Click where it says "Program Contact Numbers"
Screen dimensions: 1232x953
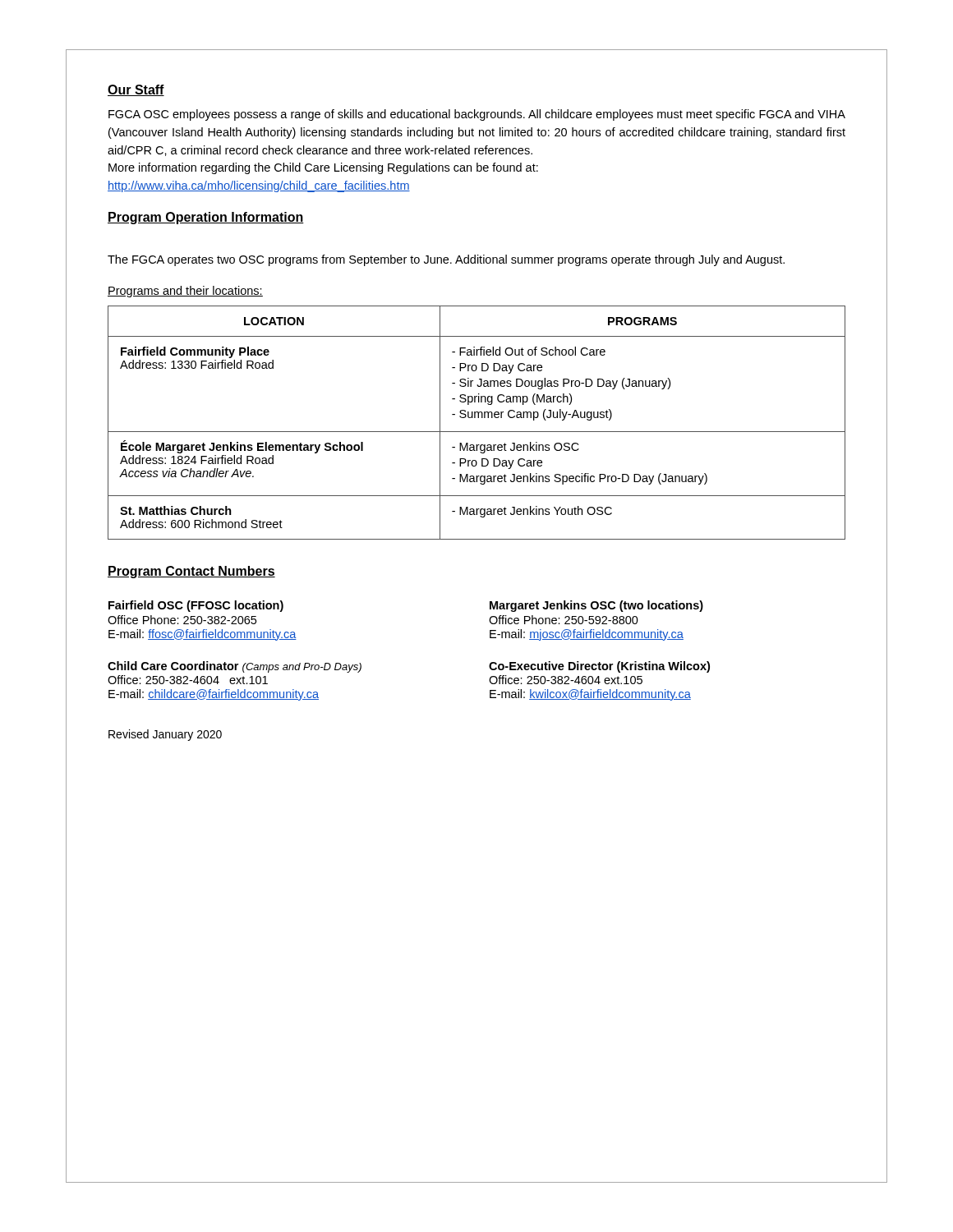point(191,571)
